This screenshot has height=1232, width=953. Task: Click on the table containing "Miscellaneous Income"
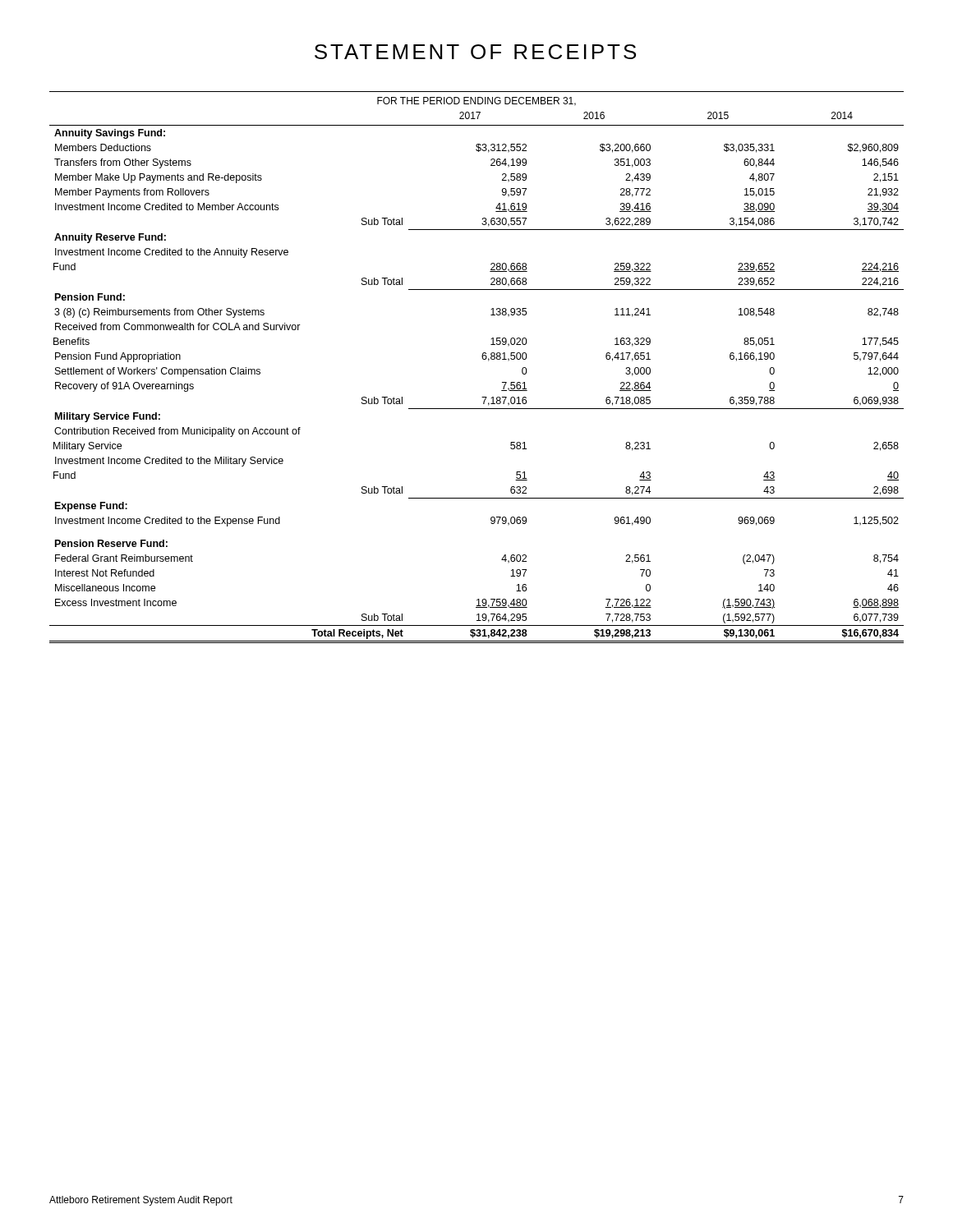(x=476, y=367)
